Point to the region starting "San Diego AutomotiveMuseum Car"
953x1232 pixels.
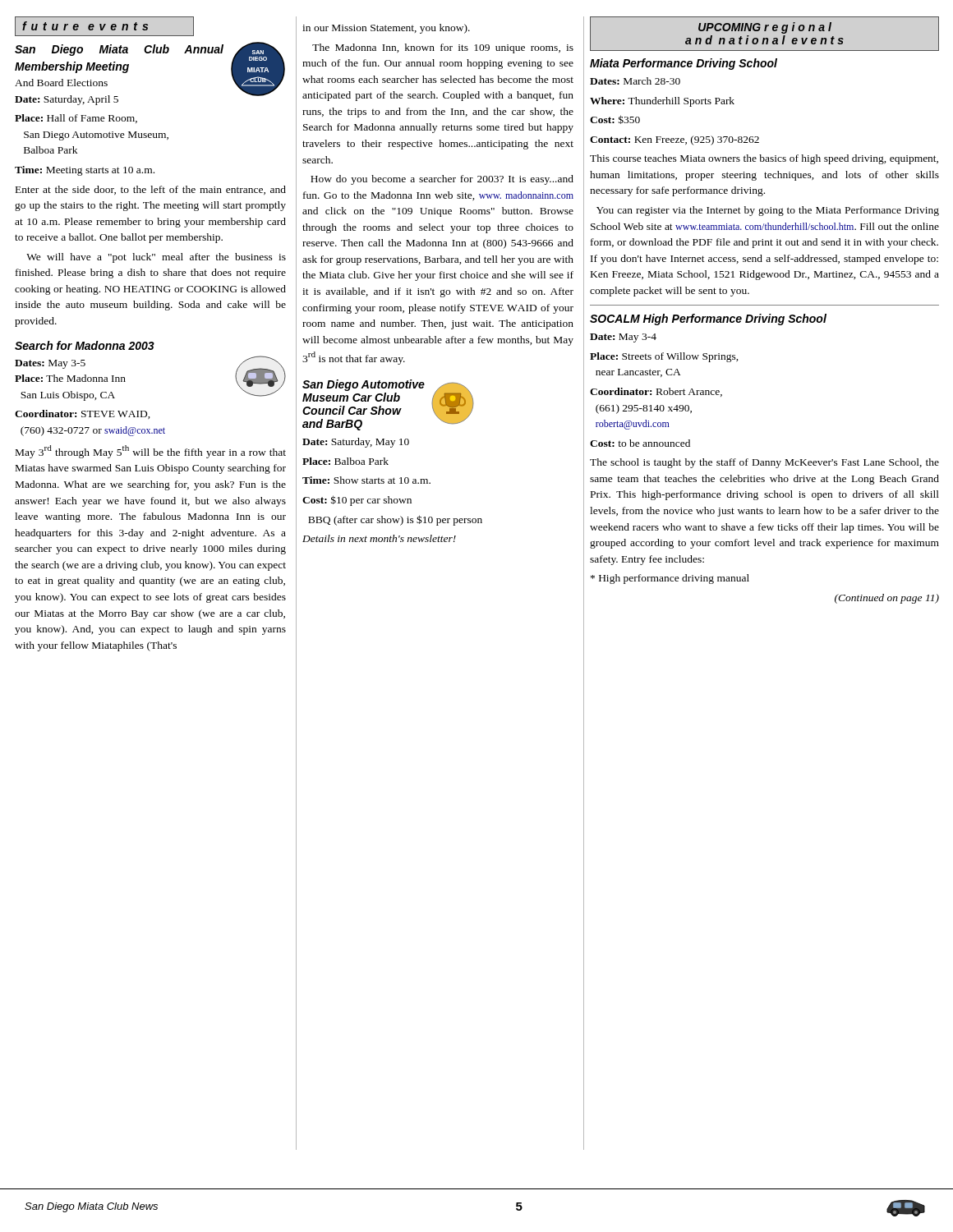coord(388,404)
